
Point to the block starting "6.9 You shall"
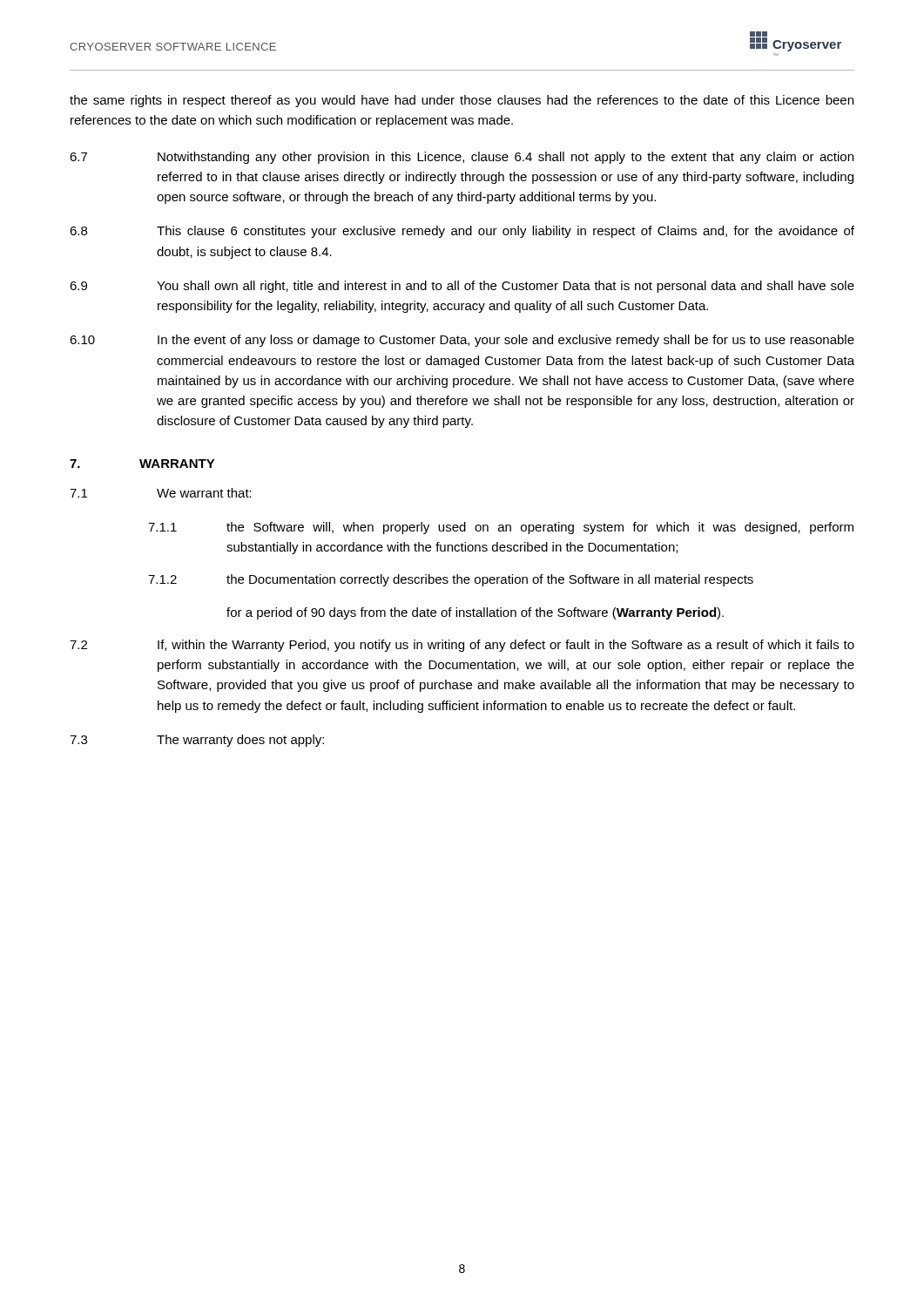(x=462, y=295)
